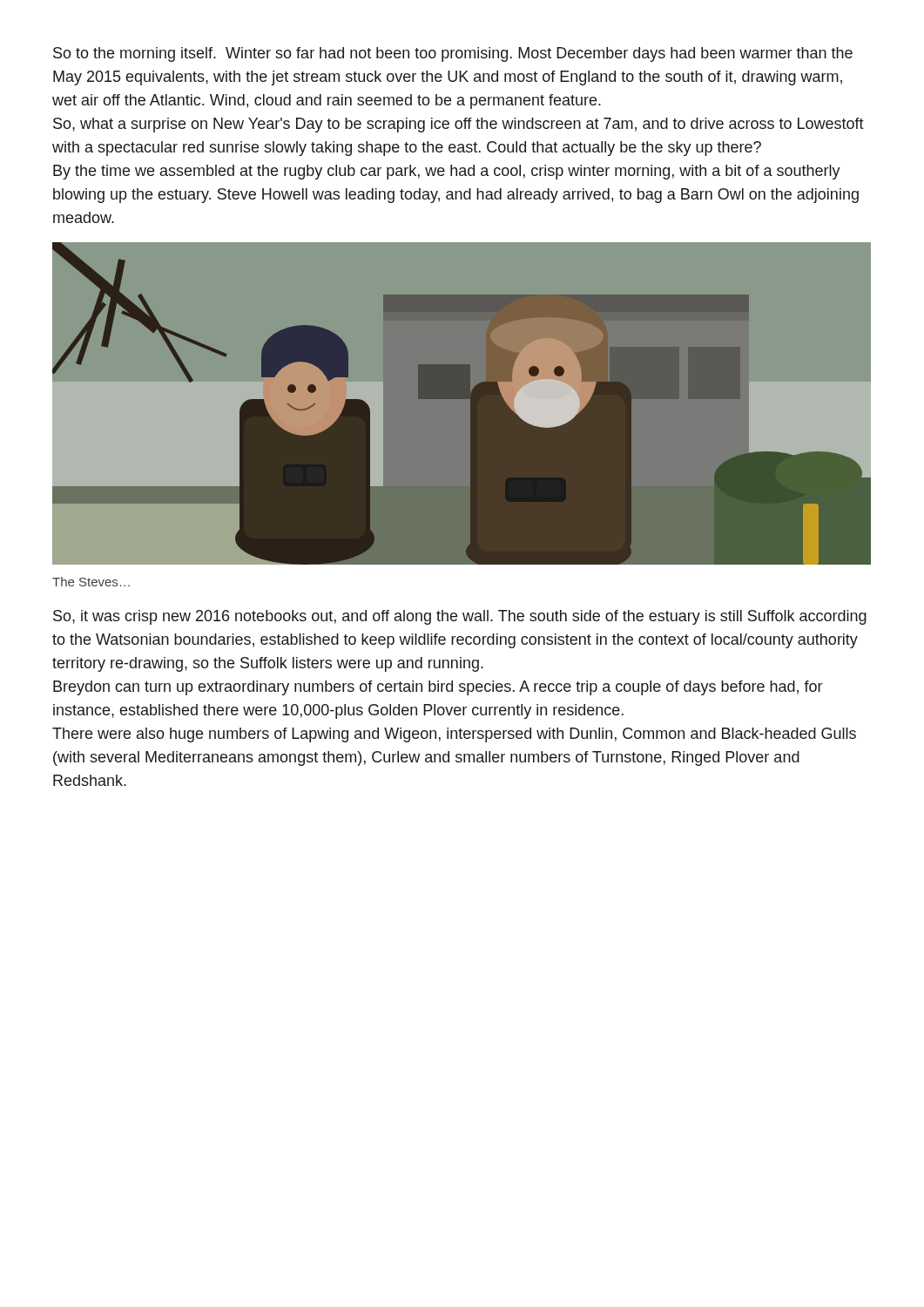Click on the caption that says "The Steves…"

tap(92, 582)
